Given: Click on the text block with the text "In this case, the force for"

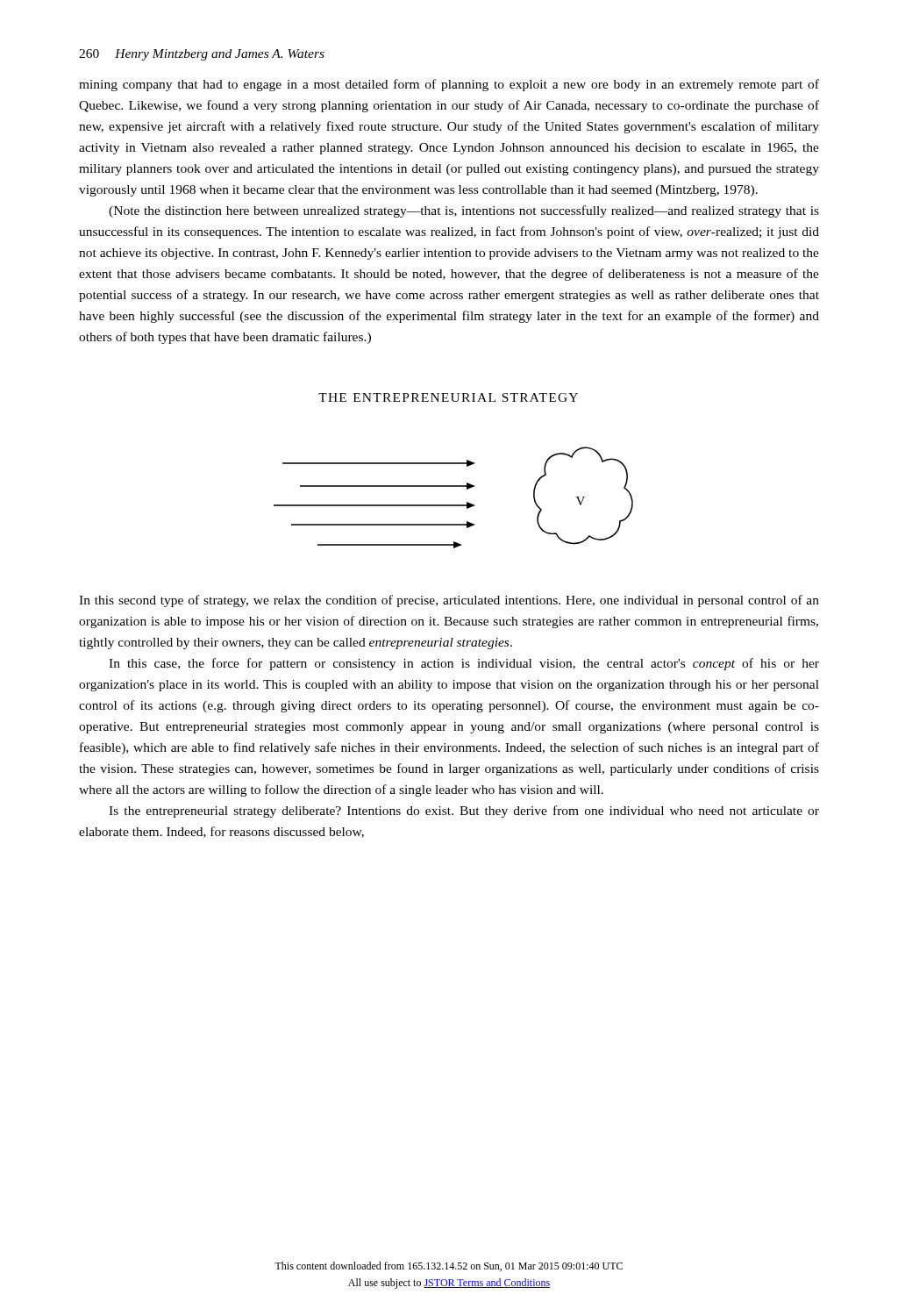Looking at the screenshot, I should pos(449,727).
